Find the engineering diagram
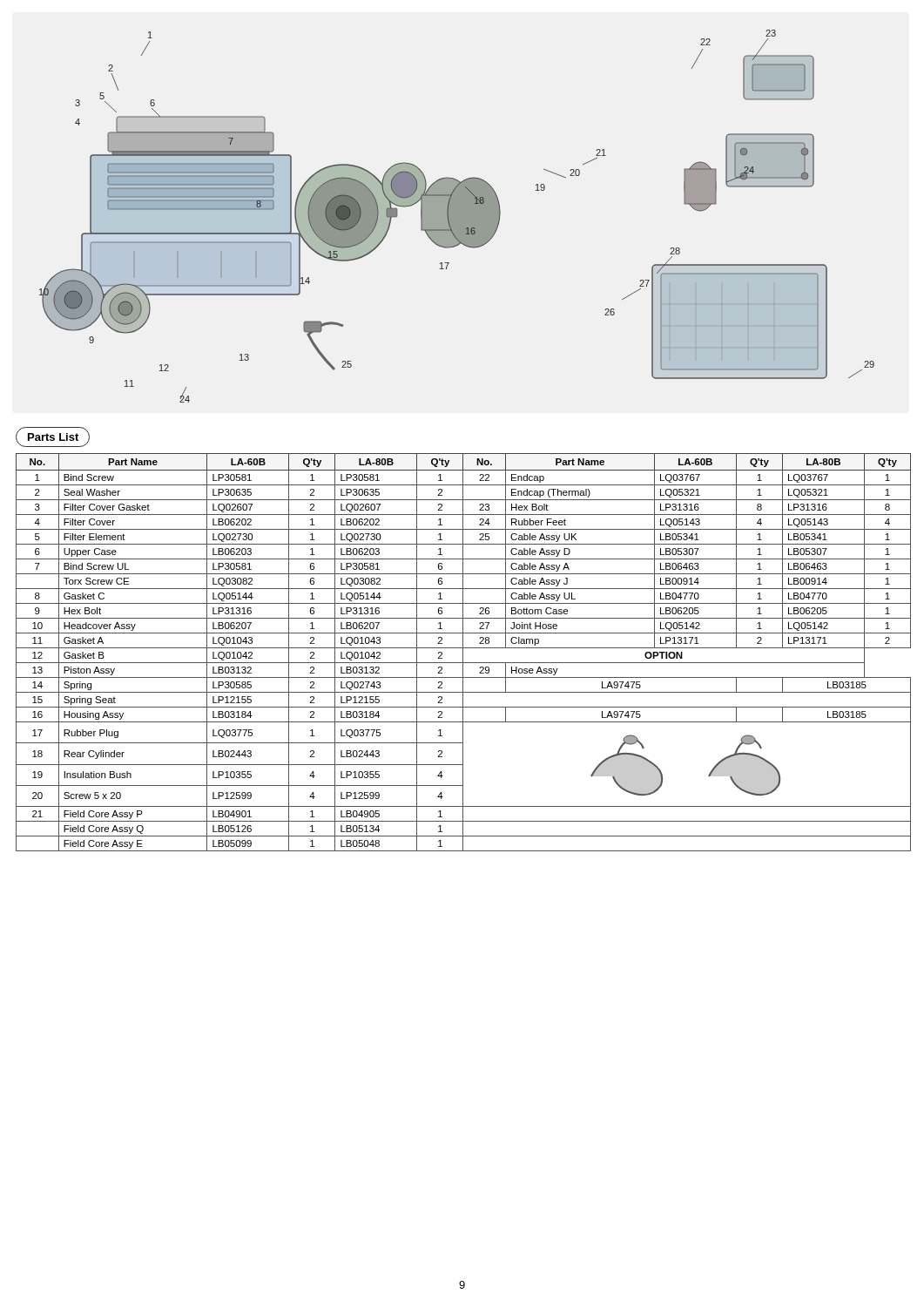This screenshot has height=1307, width=924. [x=461, y=213]
